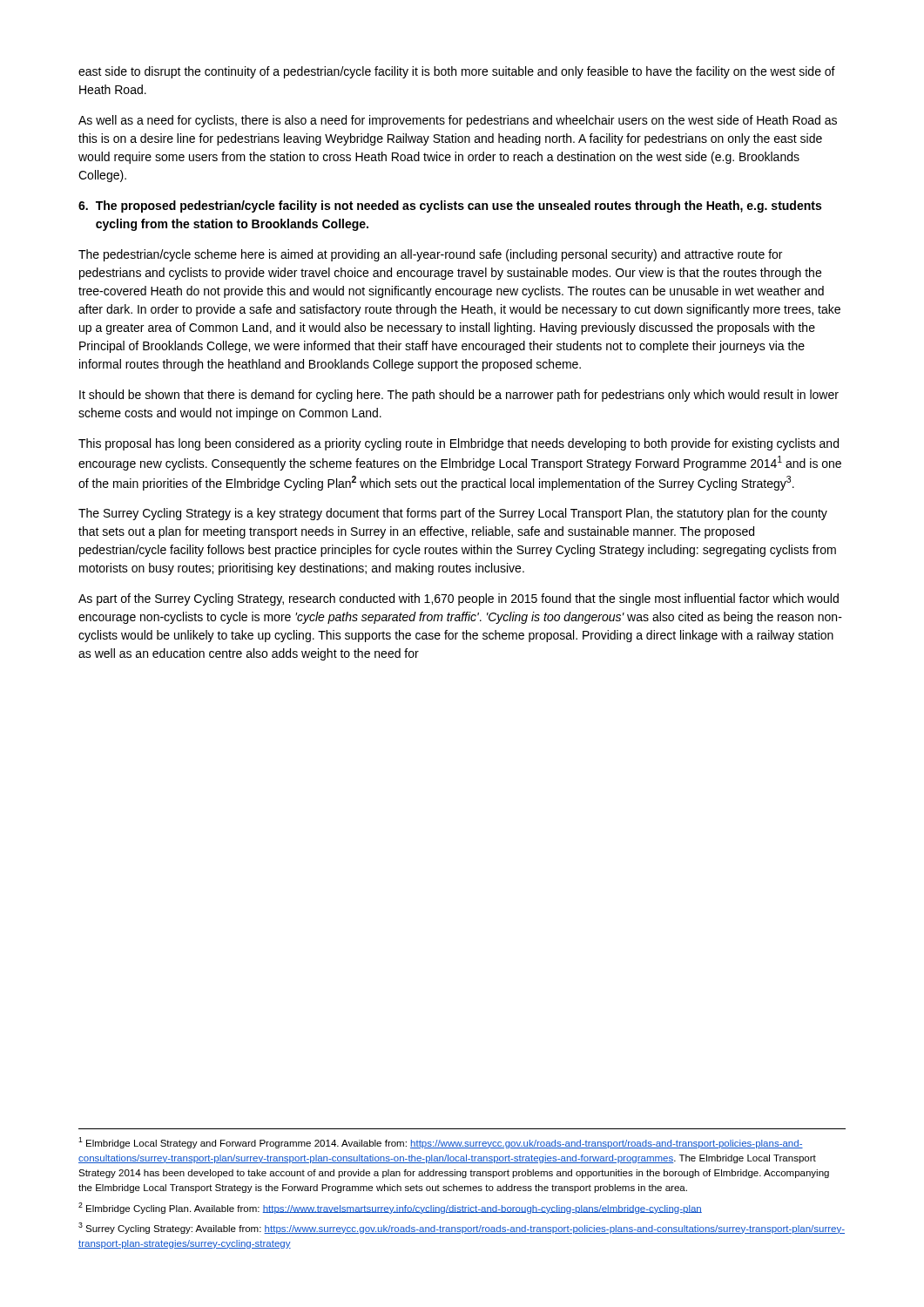Find the text block starting "As well as a need for cyclists, there"
This screenshot has height=1307, width=924.
(462, 148)
